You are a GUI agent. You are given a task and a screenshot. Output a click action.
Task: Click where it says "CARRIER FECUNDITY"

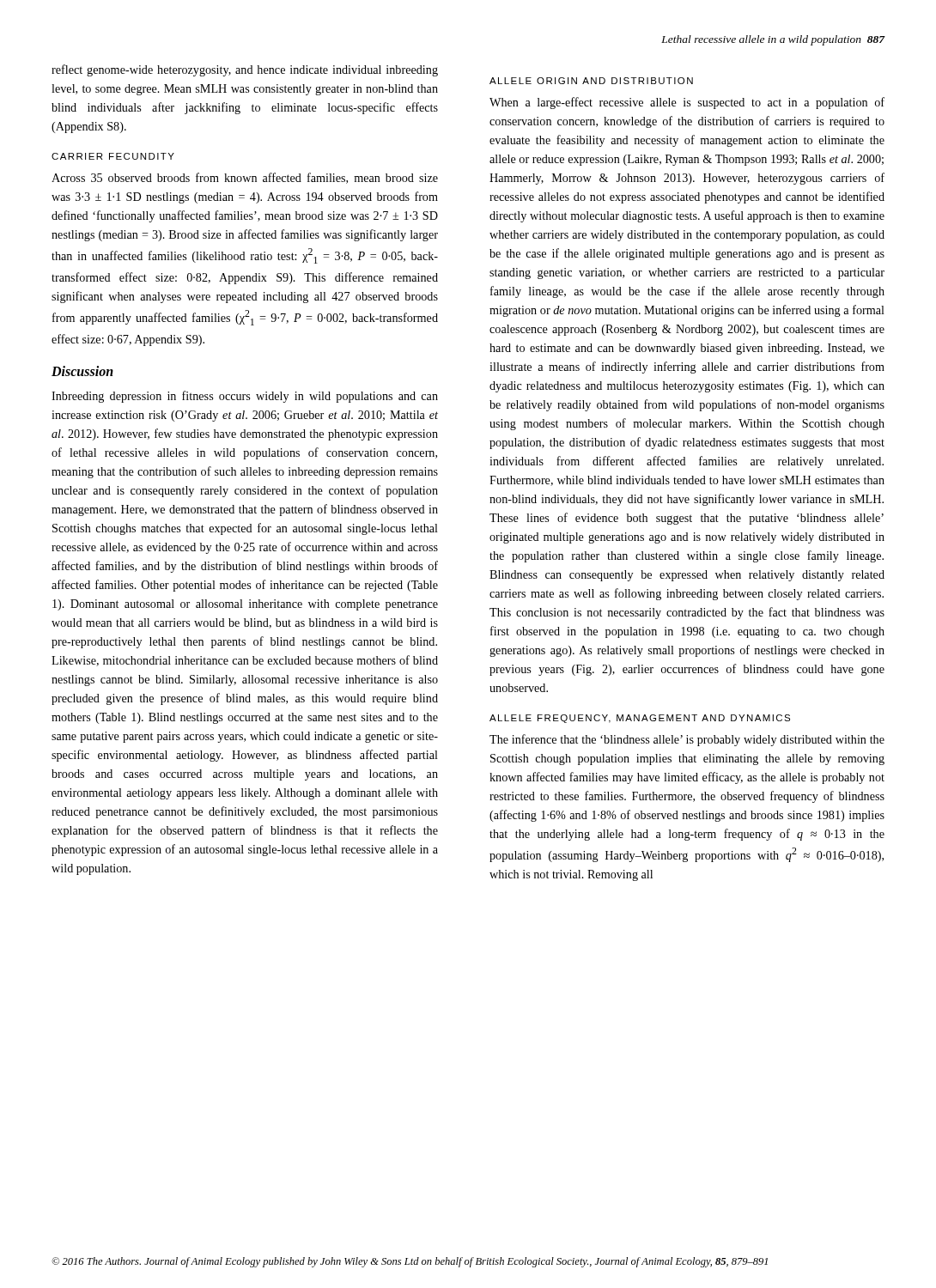113,156
